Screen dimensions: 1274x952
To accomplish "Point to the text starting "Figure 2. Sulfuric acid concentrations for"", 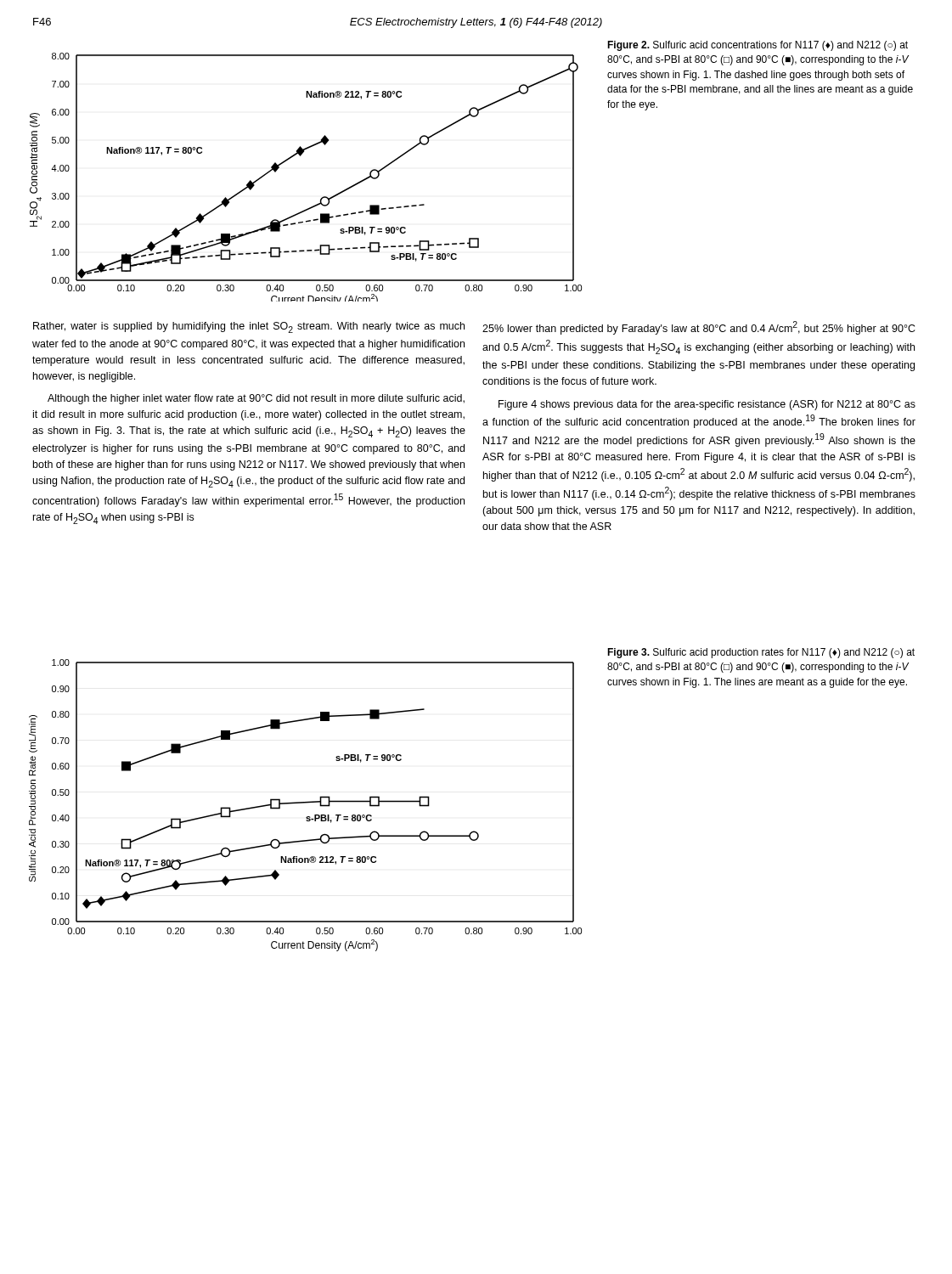I will coord(760,75).
